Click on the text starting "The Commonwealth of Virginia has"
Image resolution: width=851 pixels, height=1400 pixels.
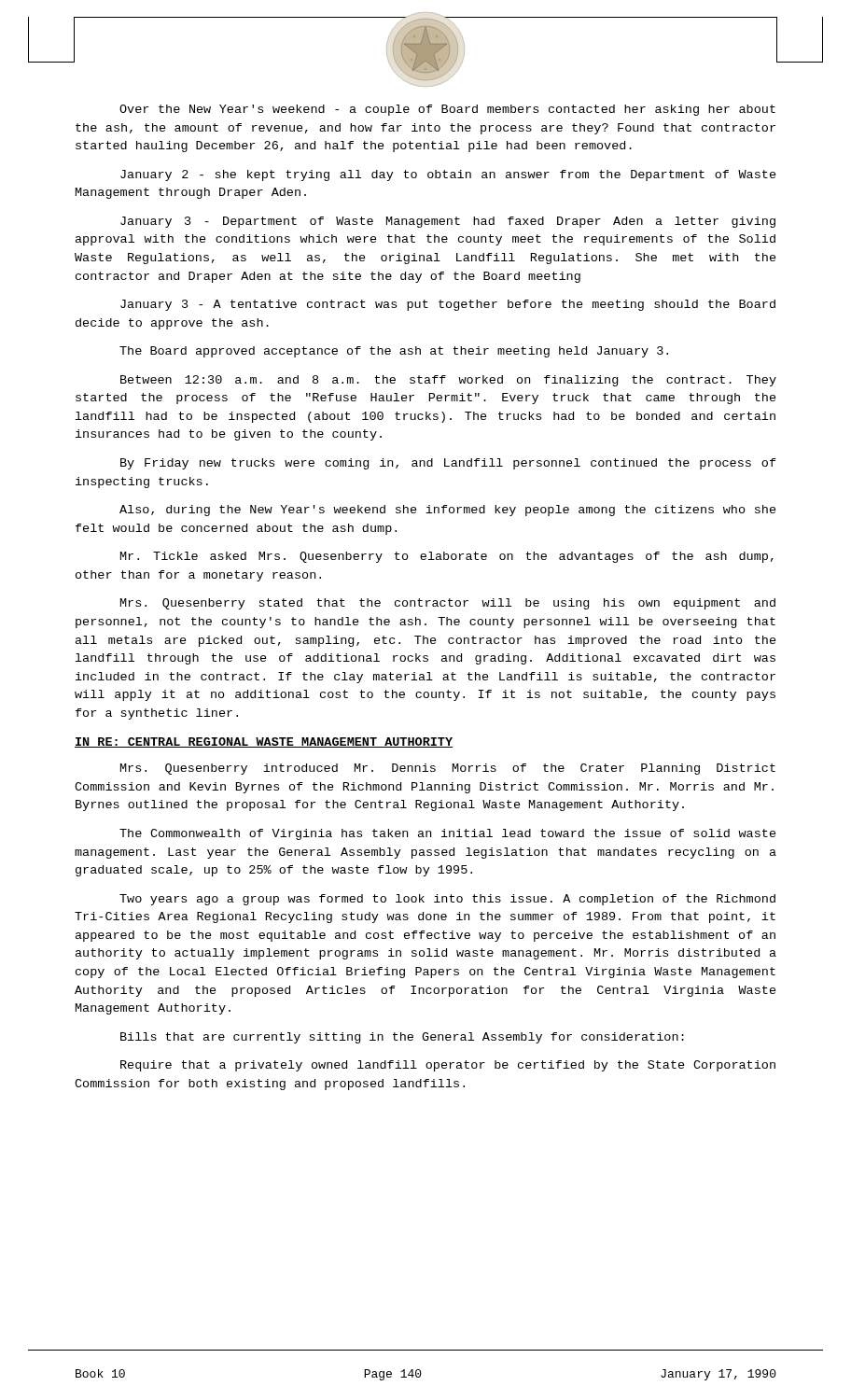point(426,852)
